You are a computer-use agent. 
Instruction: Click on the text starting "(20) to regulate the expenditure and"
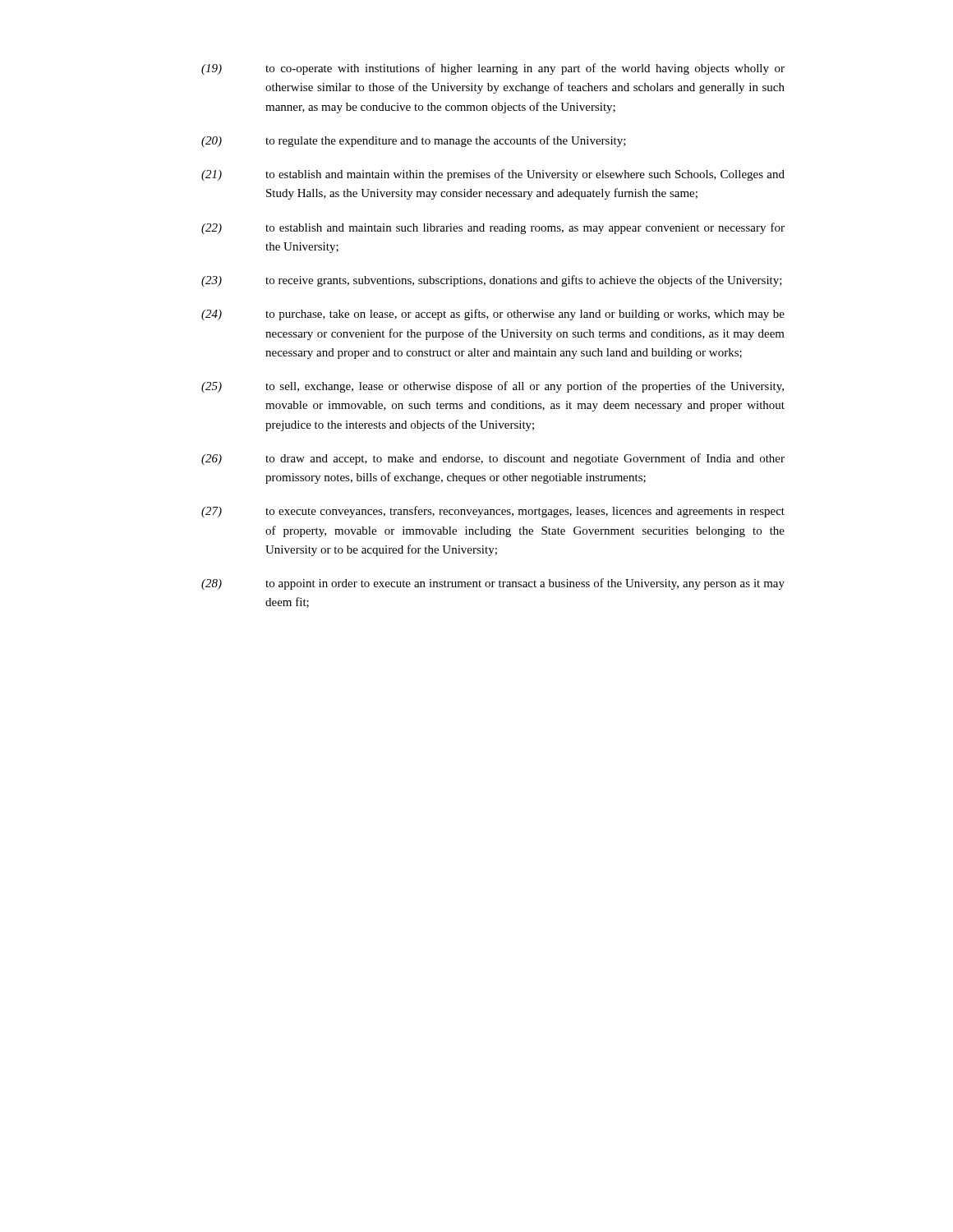(493, 141)
